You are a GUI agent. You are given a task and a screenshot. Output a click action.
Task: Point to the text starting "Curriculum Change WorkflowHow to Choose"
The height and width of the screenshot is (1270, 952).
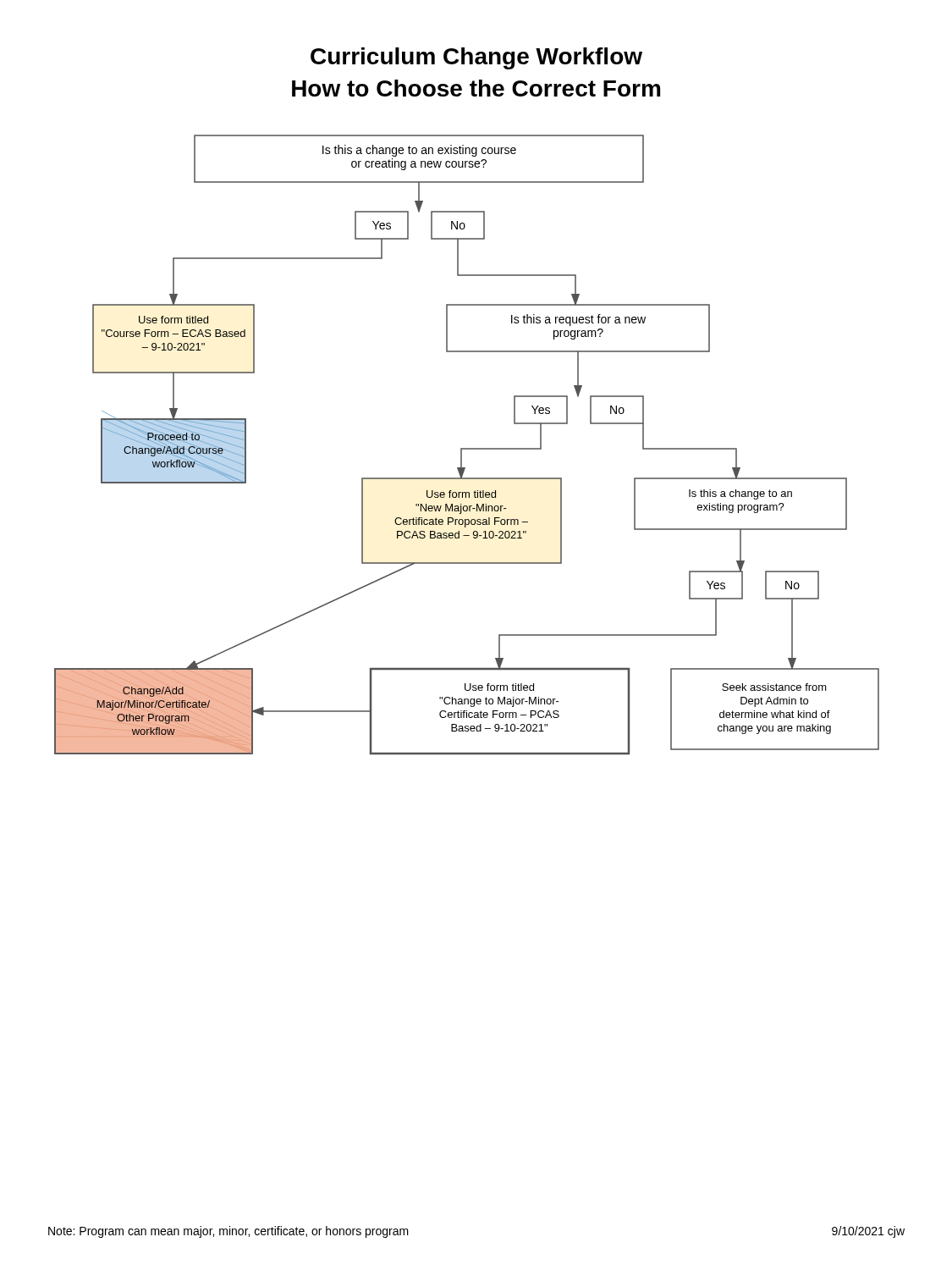click(x=476, y=73)
